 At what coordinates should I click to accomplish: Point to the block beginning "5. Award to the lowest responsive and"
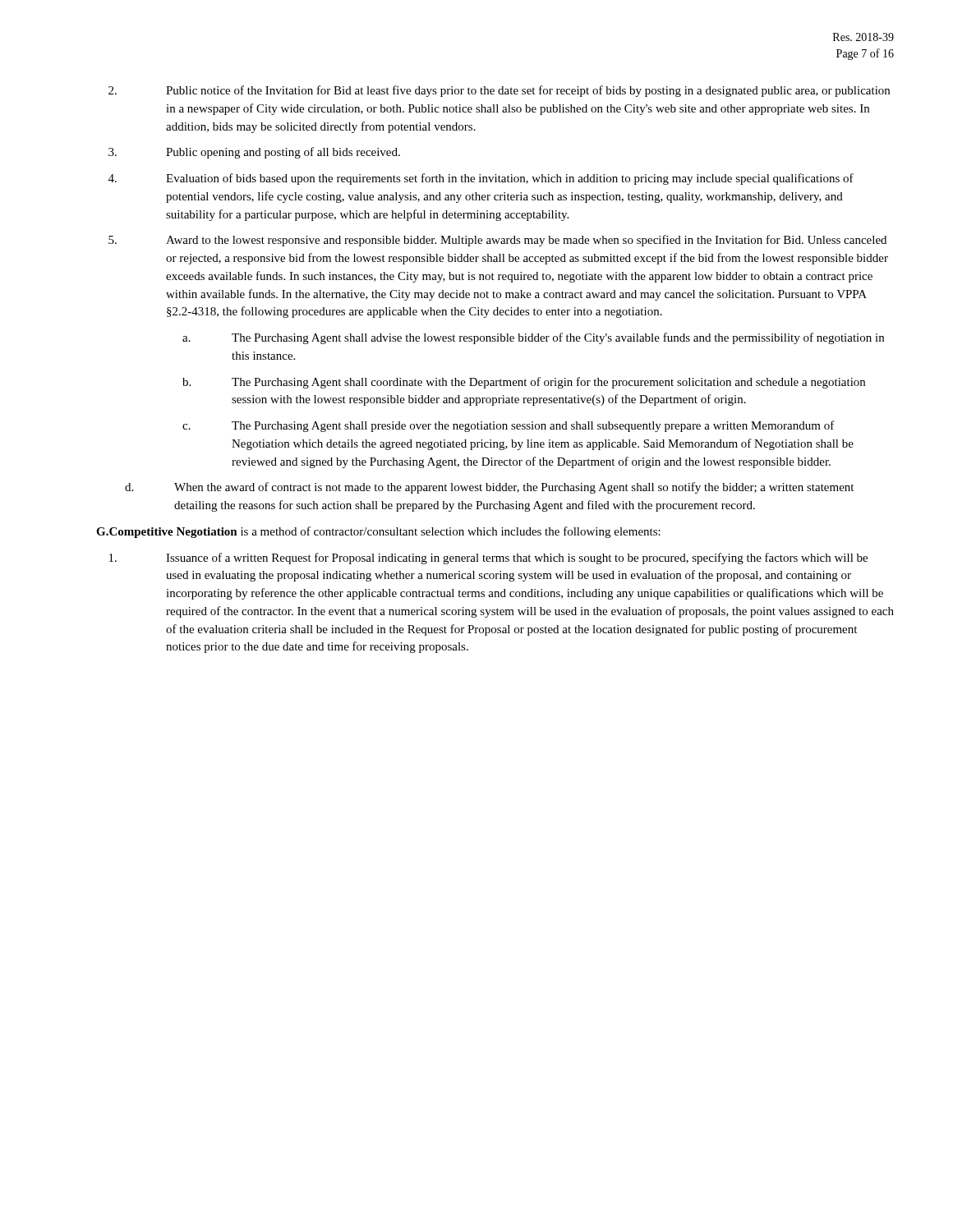click(476, 277)
